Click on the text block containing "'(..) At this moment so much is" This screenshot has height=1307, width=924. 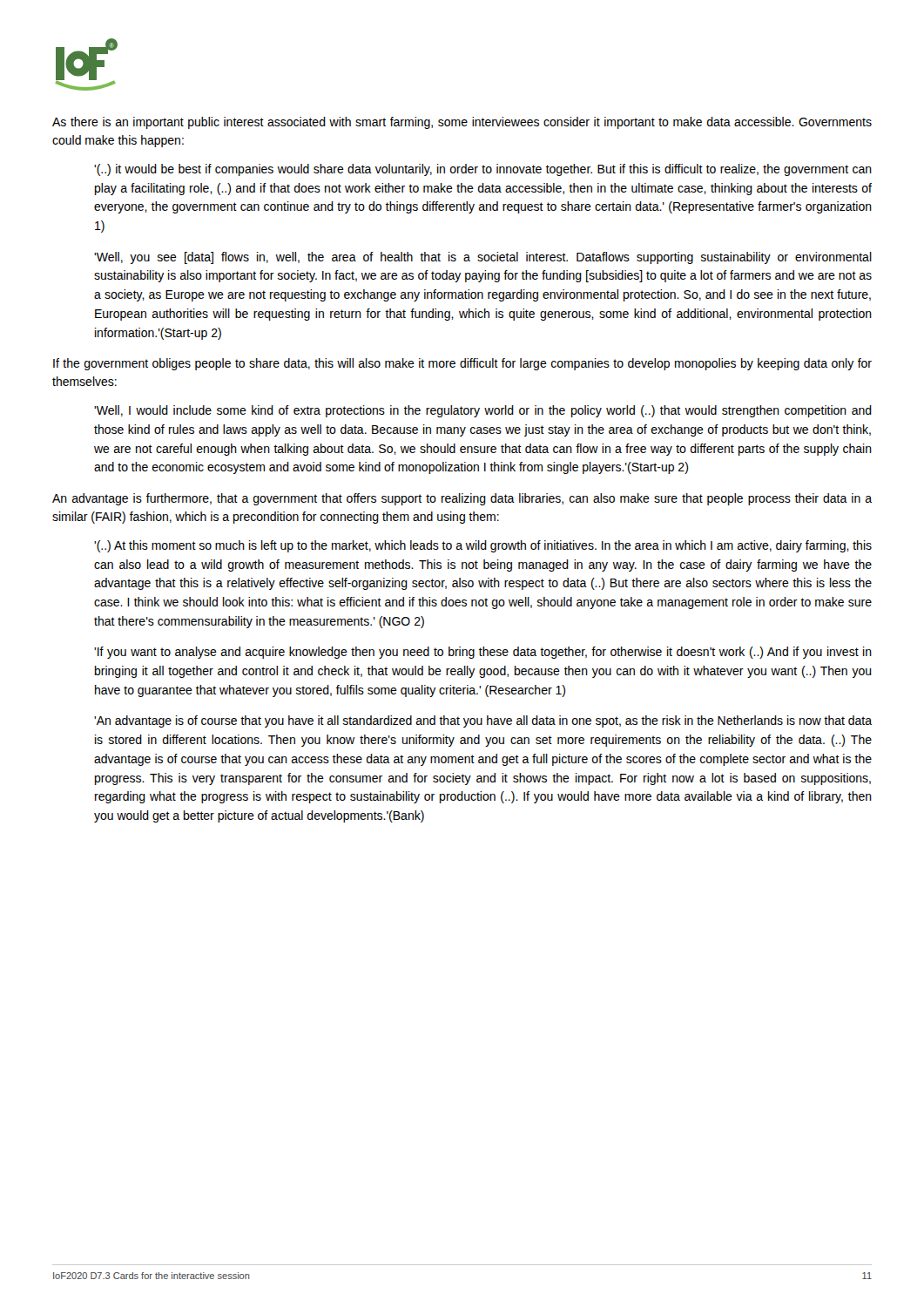(483, 583)
